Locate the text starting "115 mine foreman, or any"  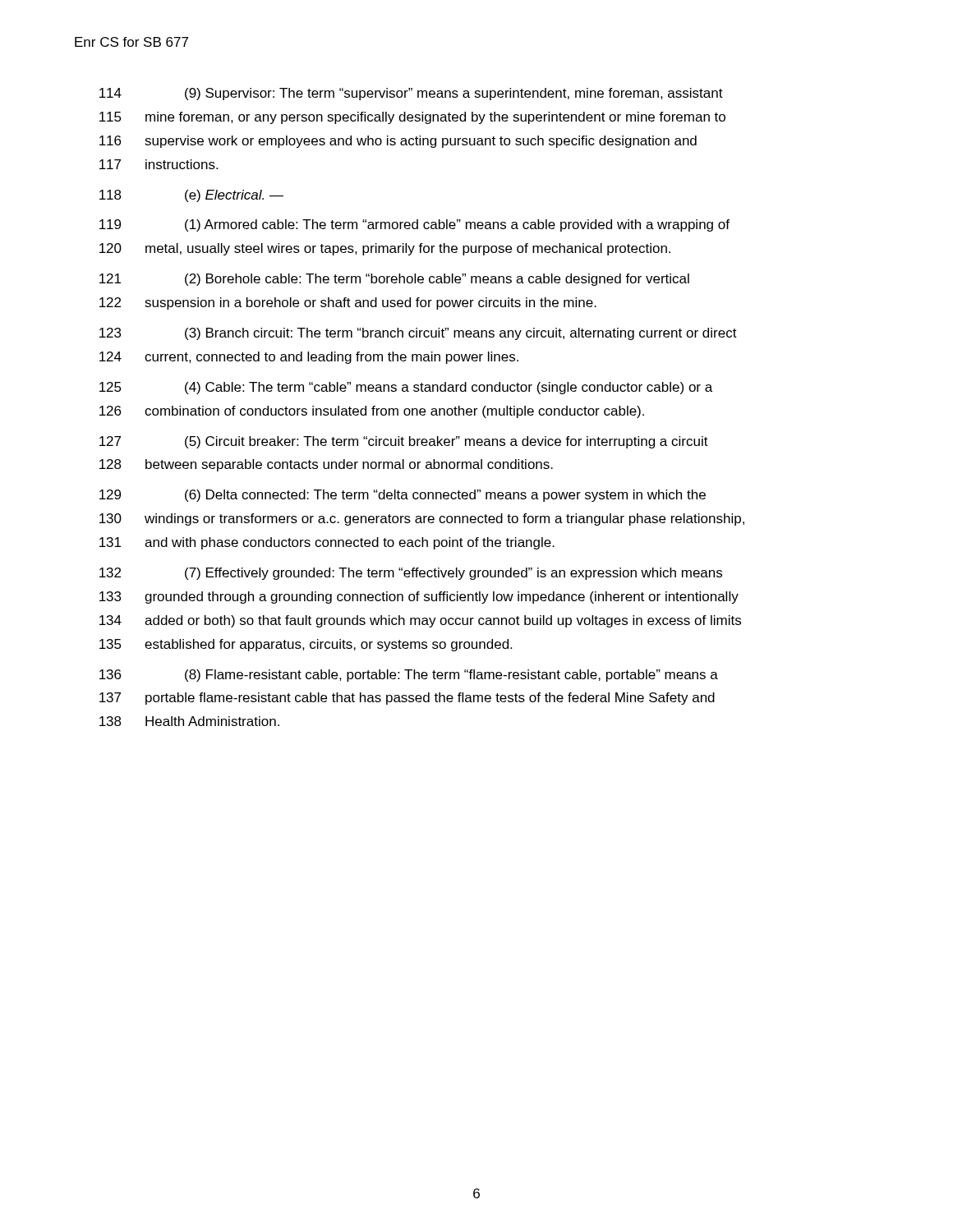click(476, 118)
